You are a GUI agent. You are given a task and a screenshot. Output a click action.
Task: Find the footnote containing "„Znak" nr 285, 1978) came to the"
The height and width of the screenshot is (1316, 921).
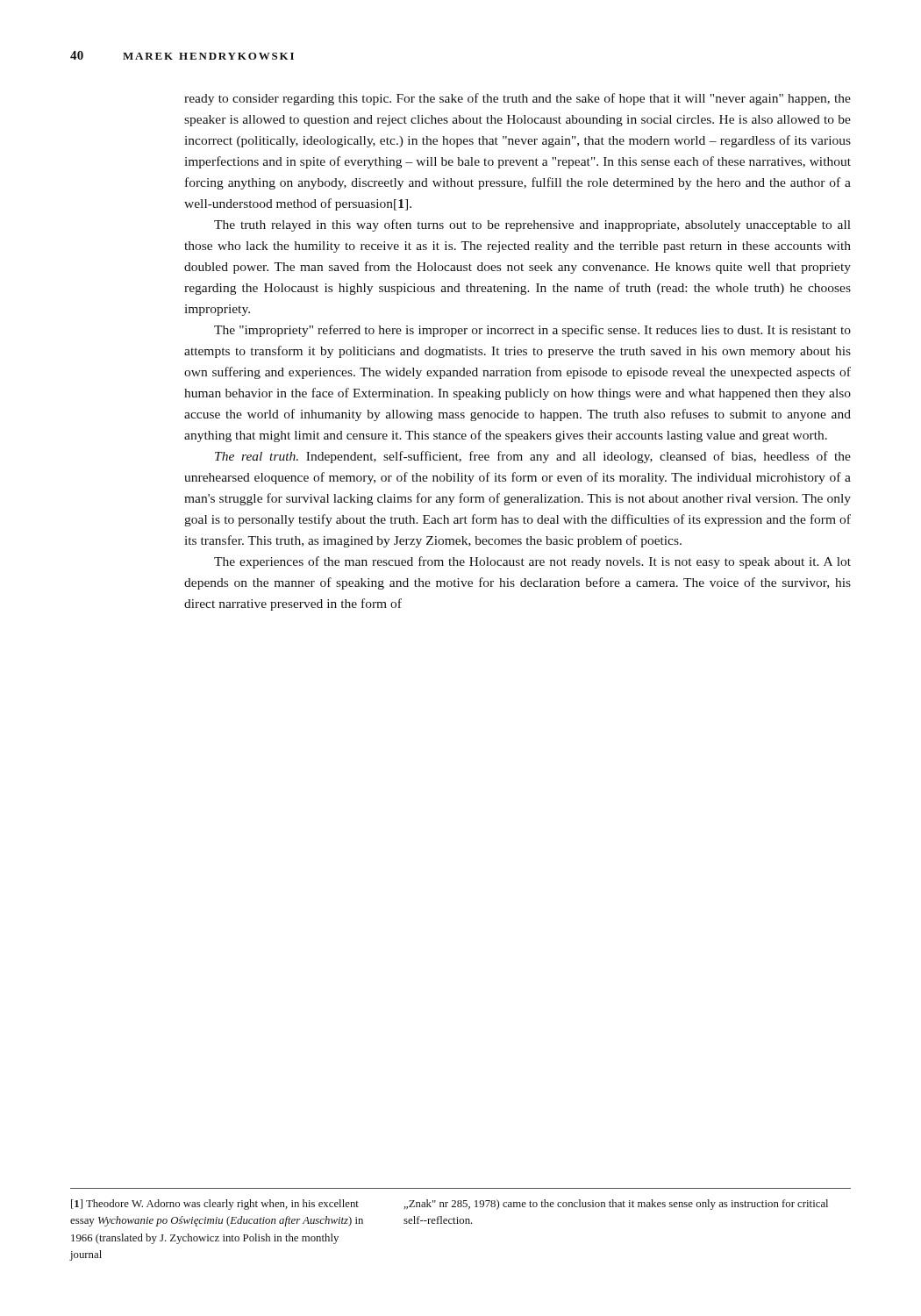(616, 1212)
